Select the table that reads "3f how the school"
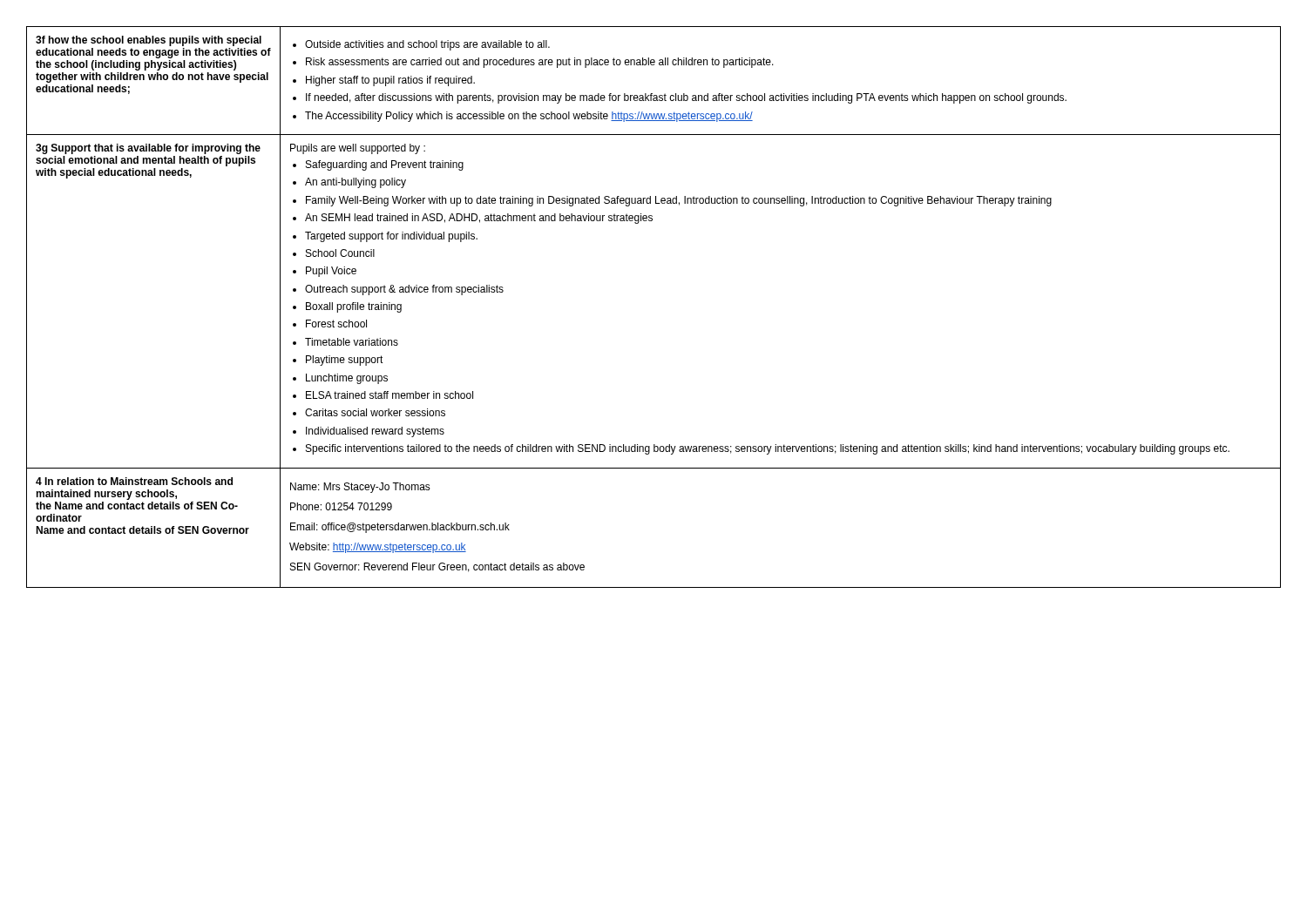The image size is (1307, 924). pyautogui.click(x=654, y=307)
